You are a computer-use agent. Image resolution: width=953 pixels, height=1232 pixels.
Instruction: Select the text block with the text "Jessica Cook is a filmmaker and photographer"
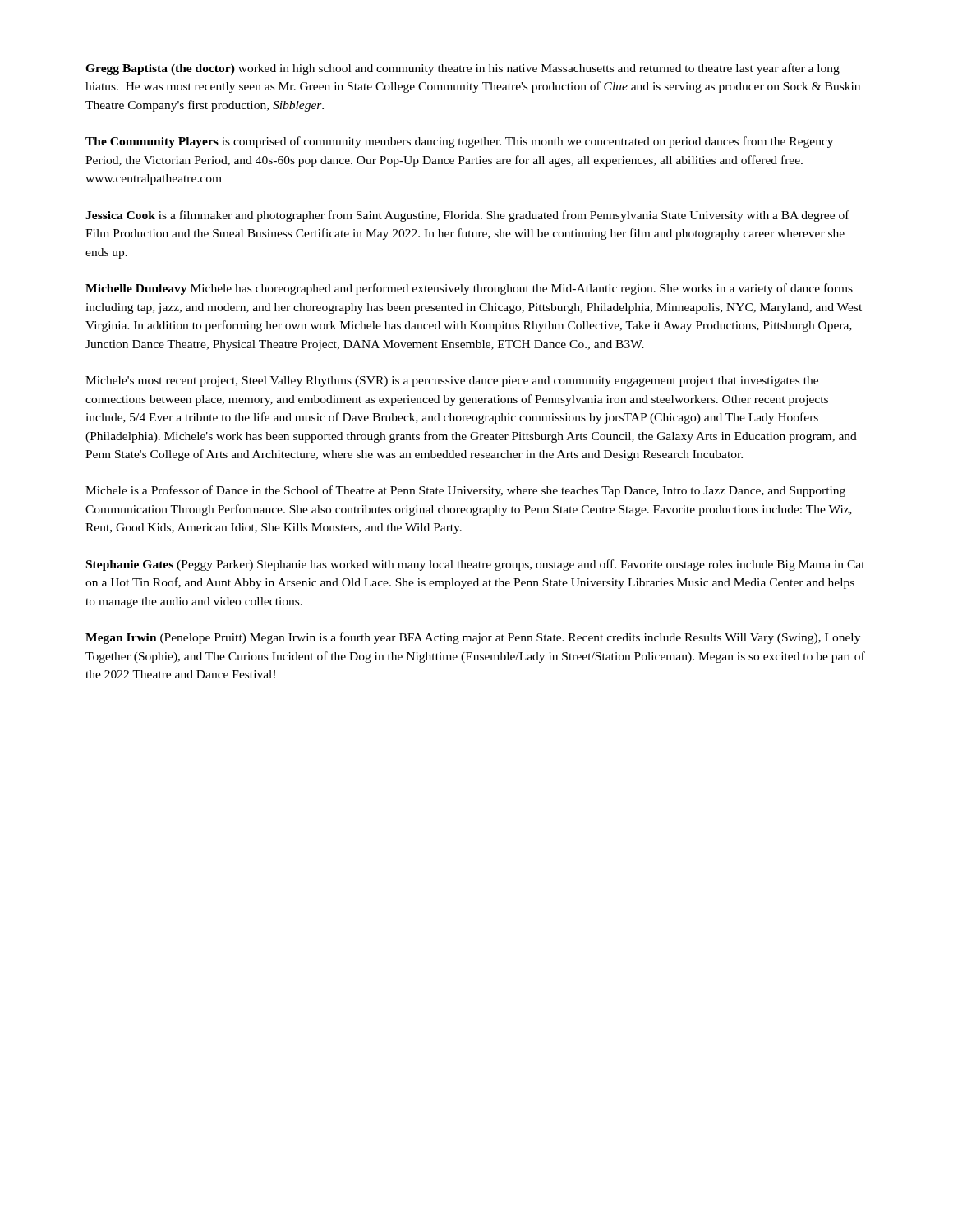click(x=467, y=233)
